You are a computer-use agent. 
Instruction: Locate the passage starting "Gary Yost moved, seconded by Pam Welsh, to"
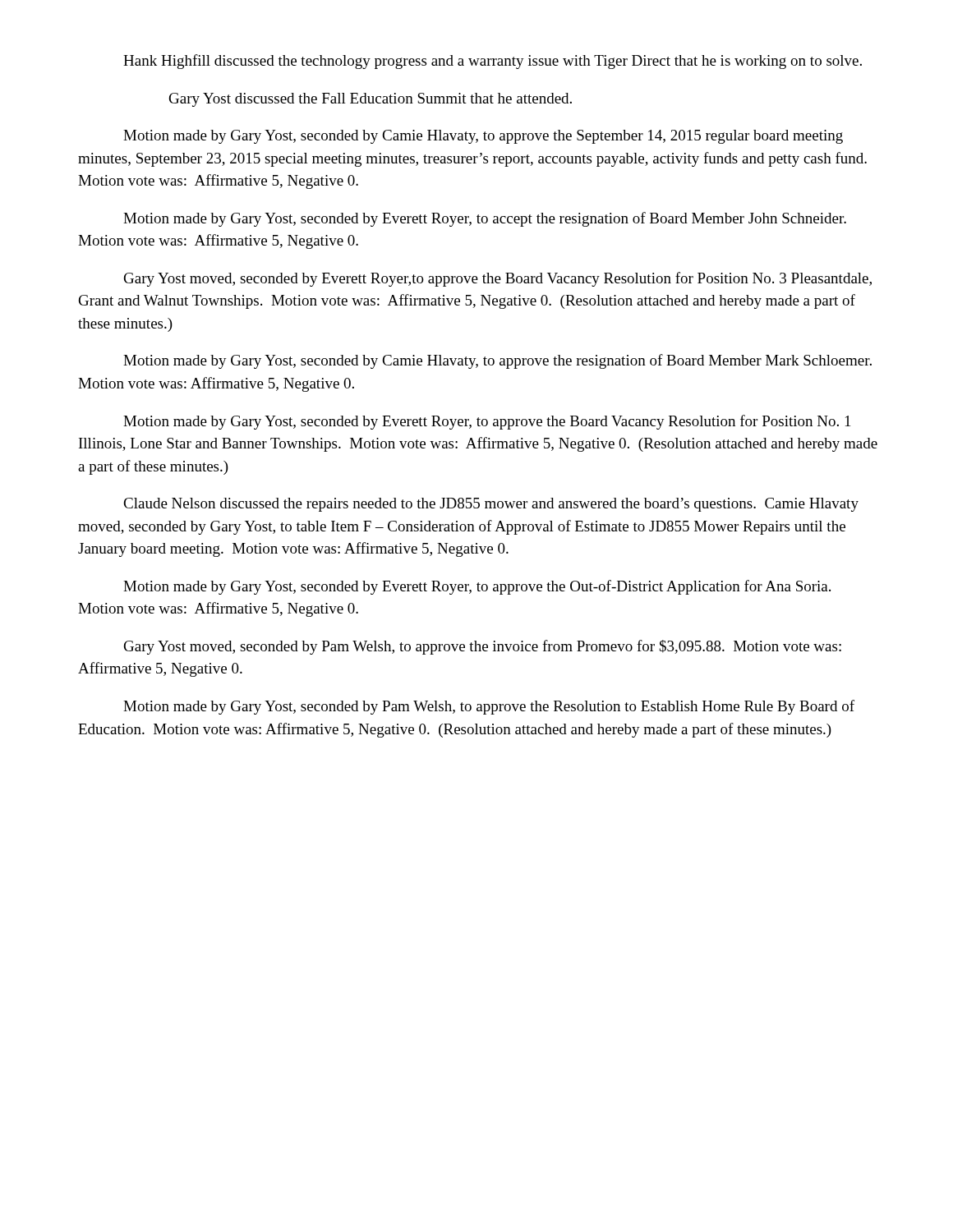point(462,657)
